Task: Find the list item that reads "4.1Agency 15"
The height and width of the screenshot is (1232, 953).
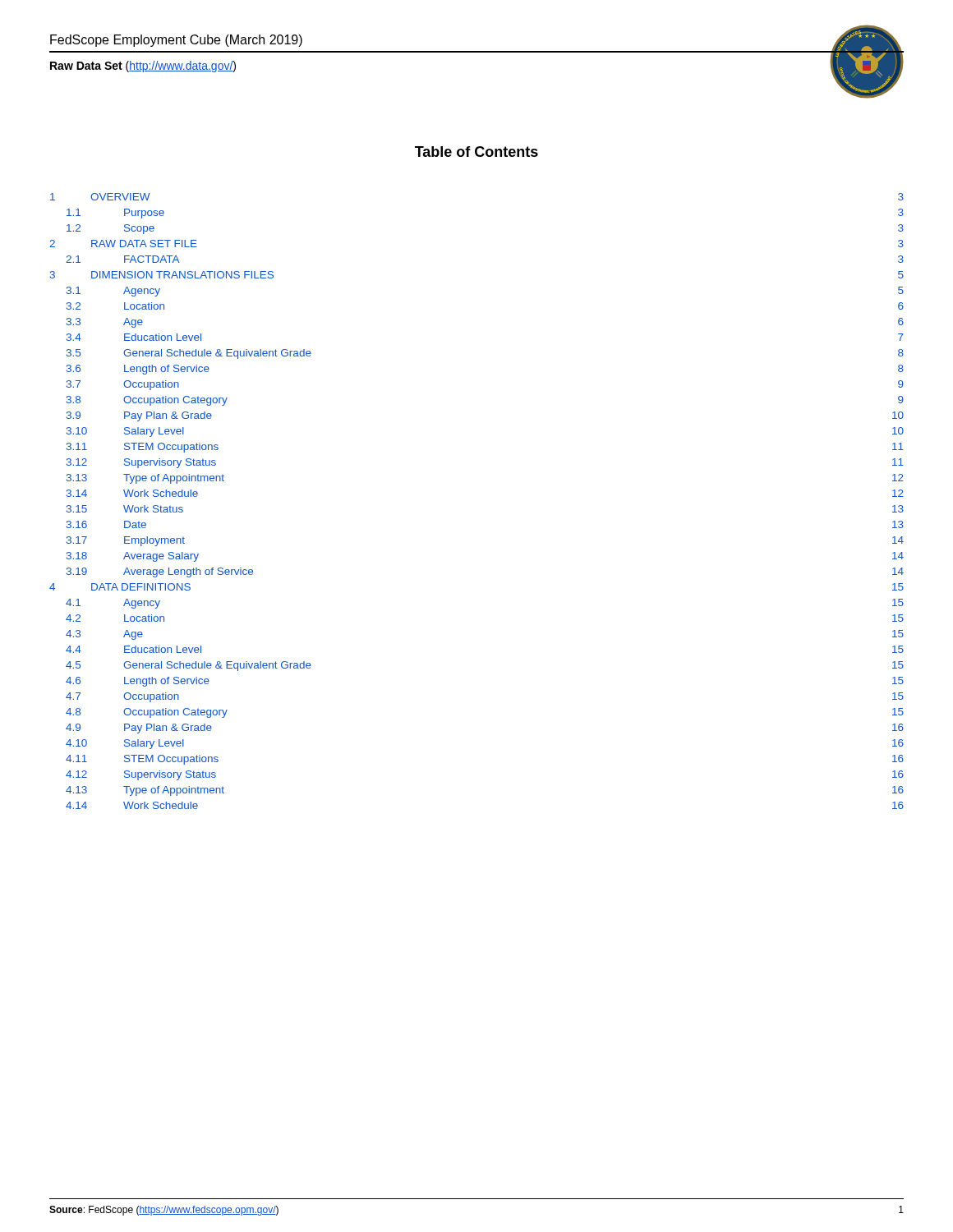Action: pos(69,604)
